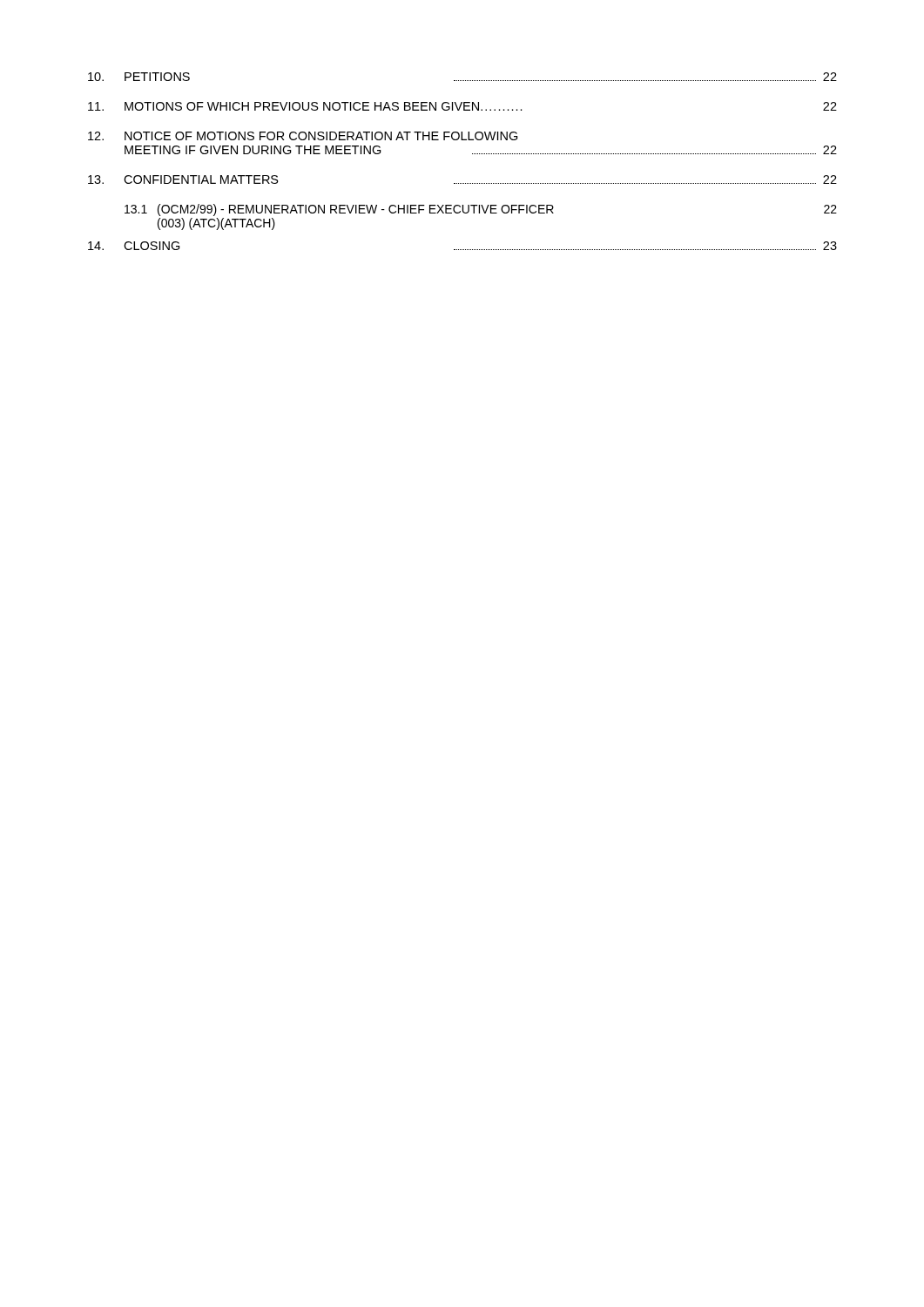Navigate to the text starting "10. PETITIONS 22"
This screenshot has width=924, height=1307.
[x=462, y=77]
